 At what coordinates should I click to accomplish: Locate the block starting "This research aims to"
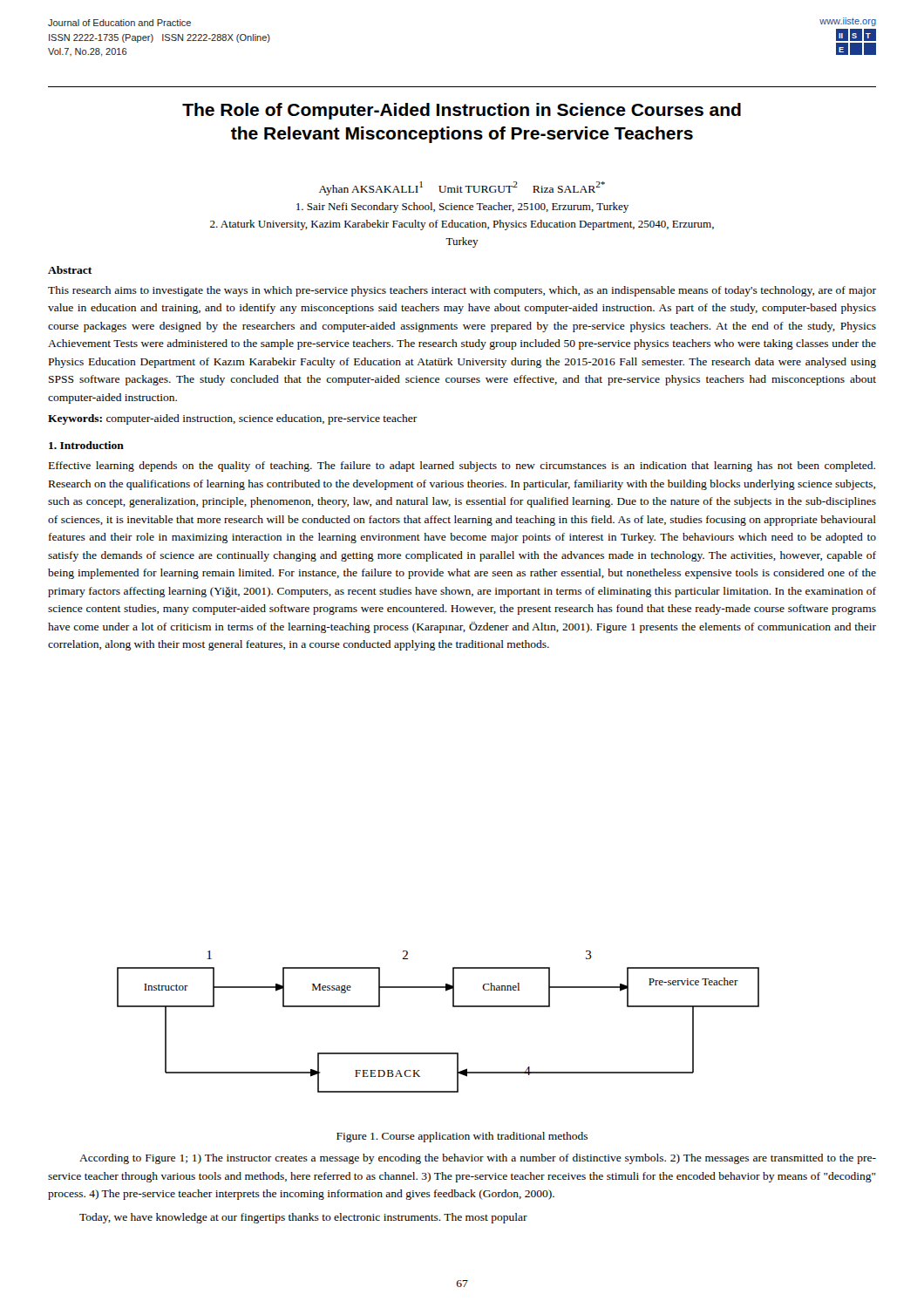[x=462, y=343]
